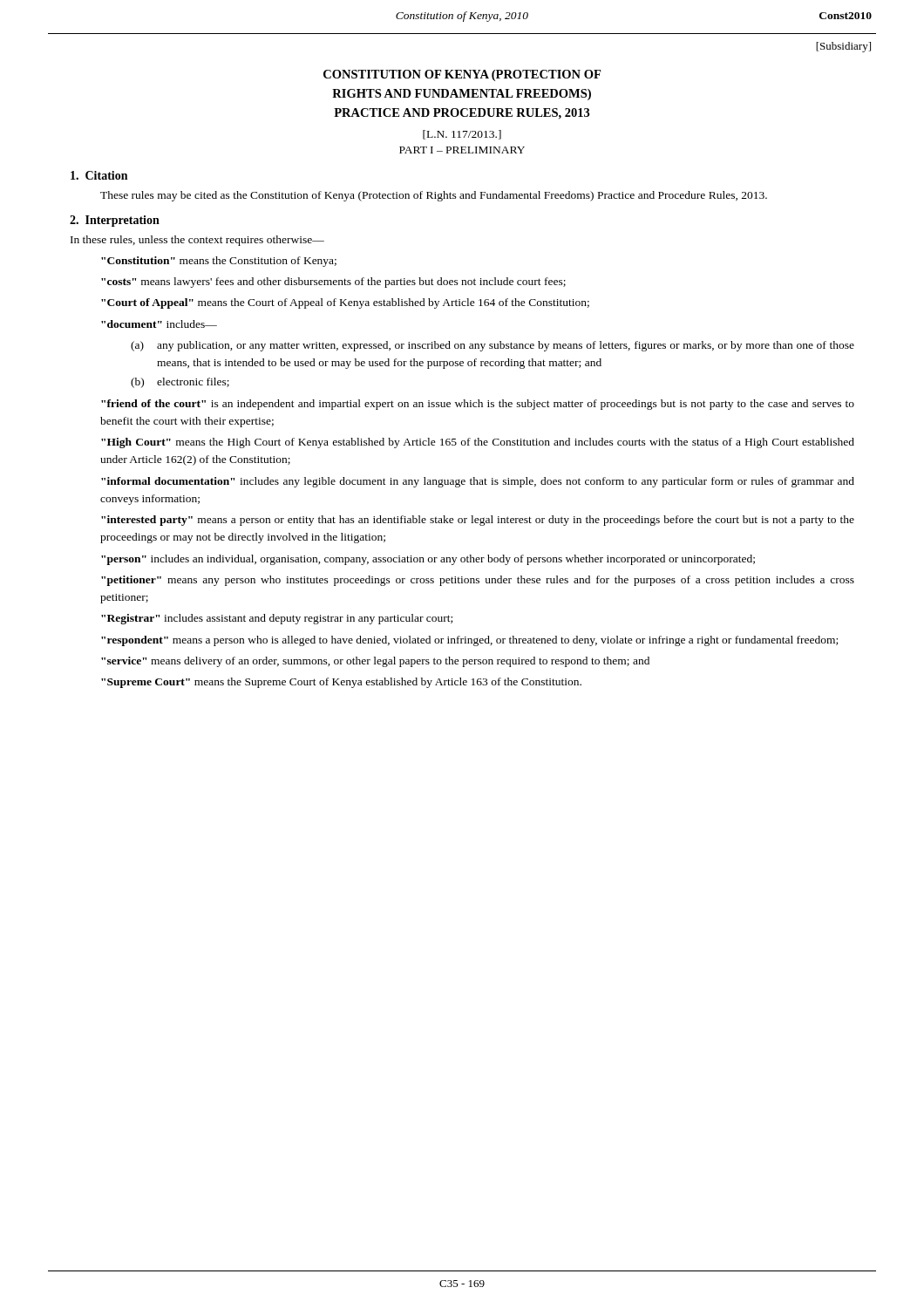Point to the block beginning ""petitioner" means any person"
Image resolution: width=924 pixels, height=1308 pixels.
point(477,588)
